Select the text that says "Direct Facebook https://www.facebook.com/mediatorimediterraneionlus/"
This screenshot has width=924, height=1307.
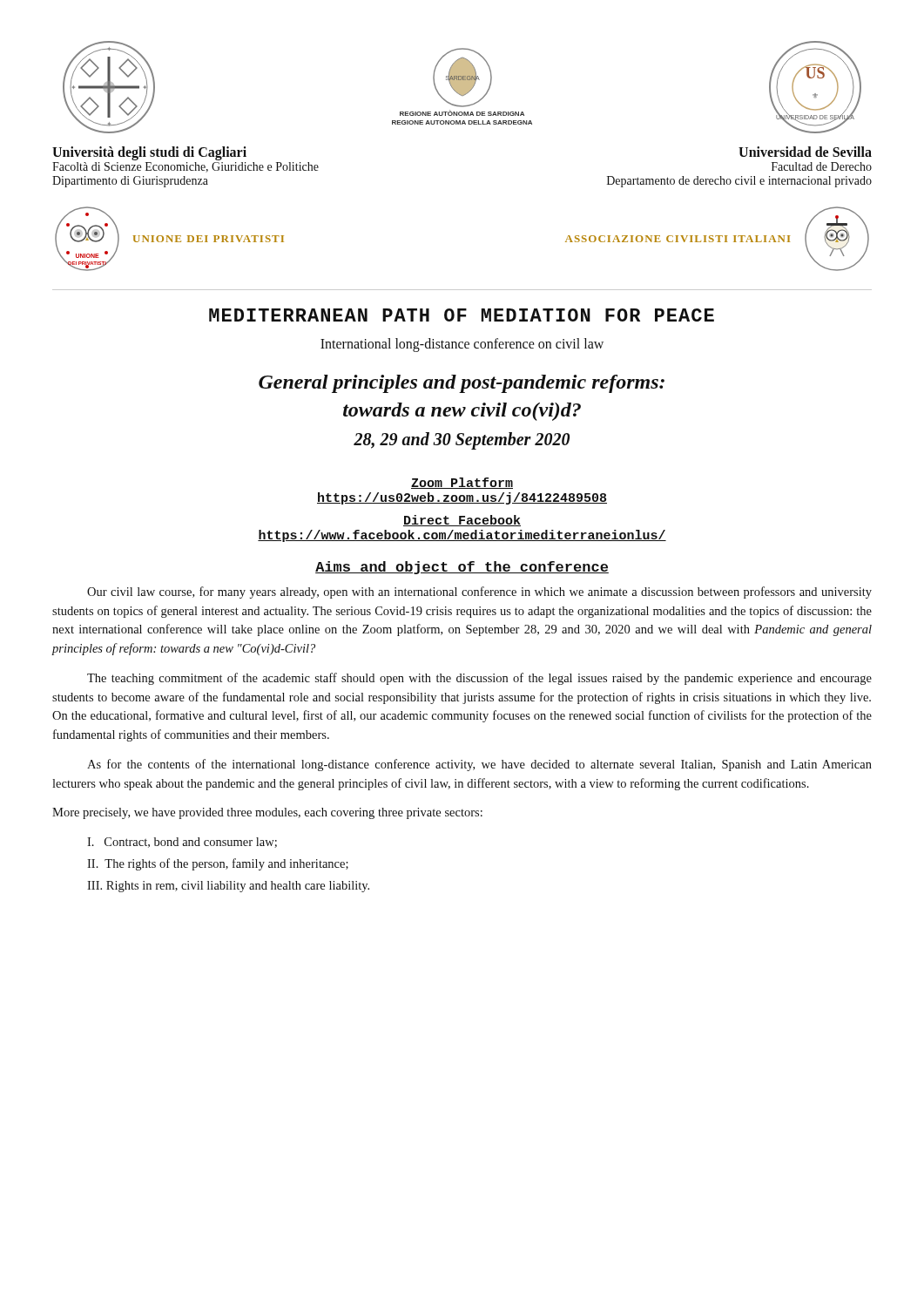click(462, 529)
